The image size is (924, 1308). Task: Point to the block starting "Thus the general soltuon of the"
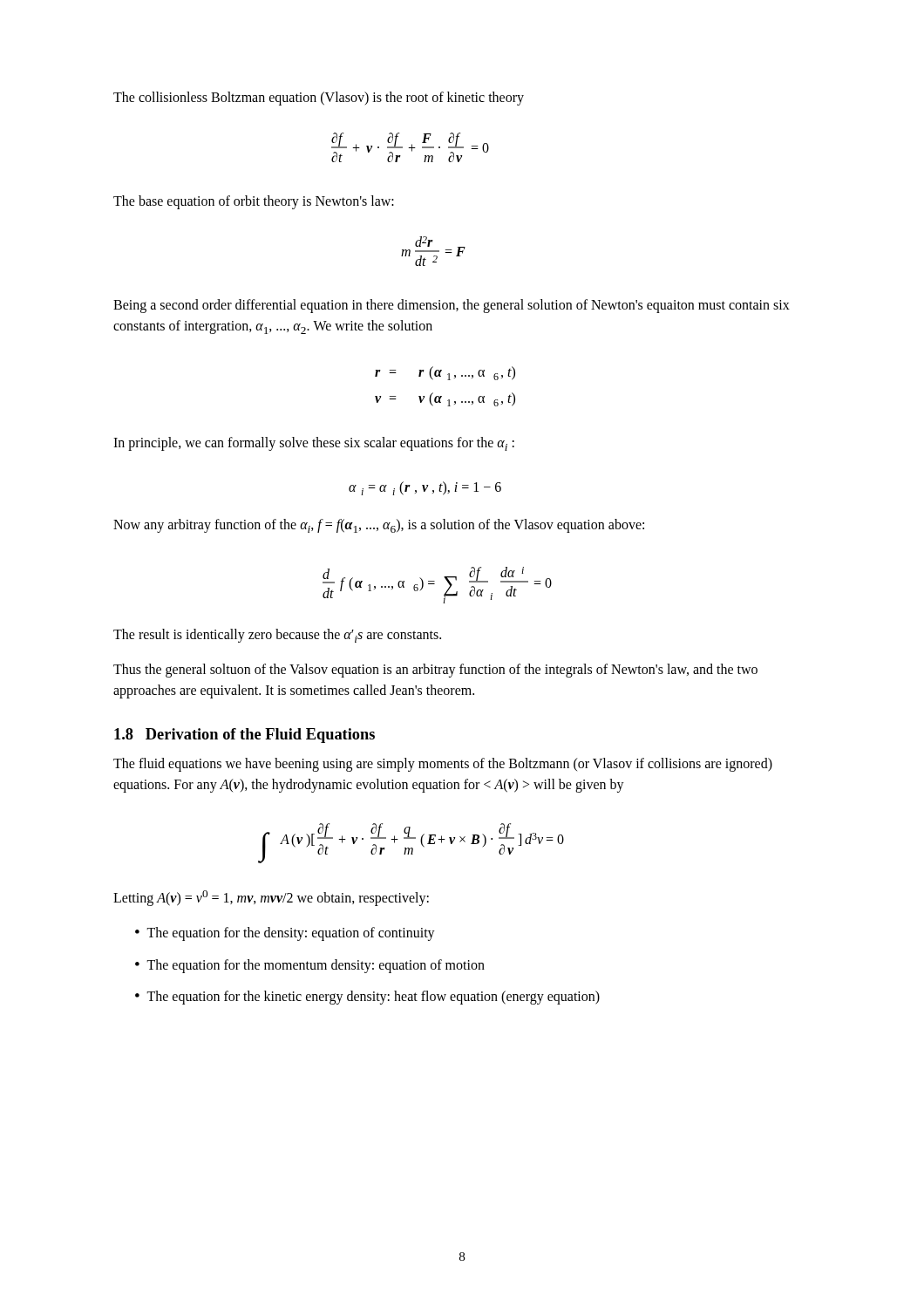click(x=436, y=680)
